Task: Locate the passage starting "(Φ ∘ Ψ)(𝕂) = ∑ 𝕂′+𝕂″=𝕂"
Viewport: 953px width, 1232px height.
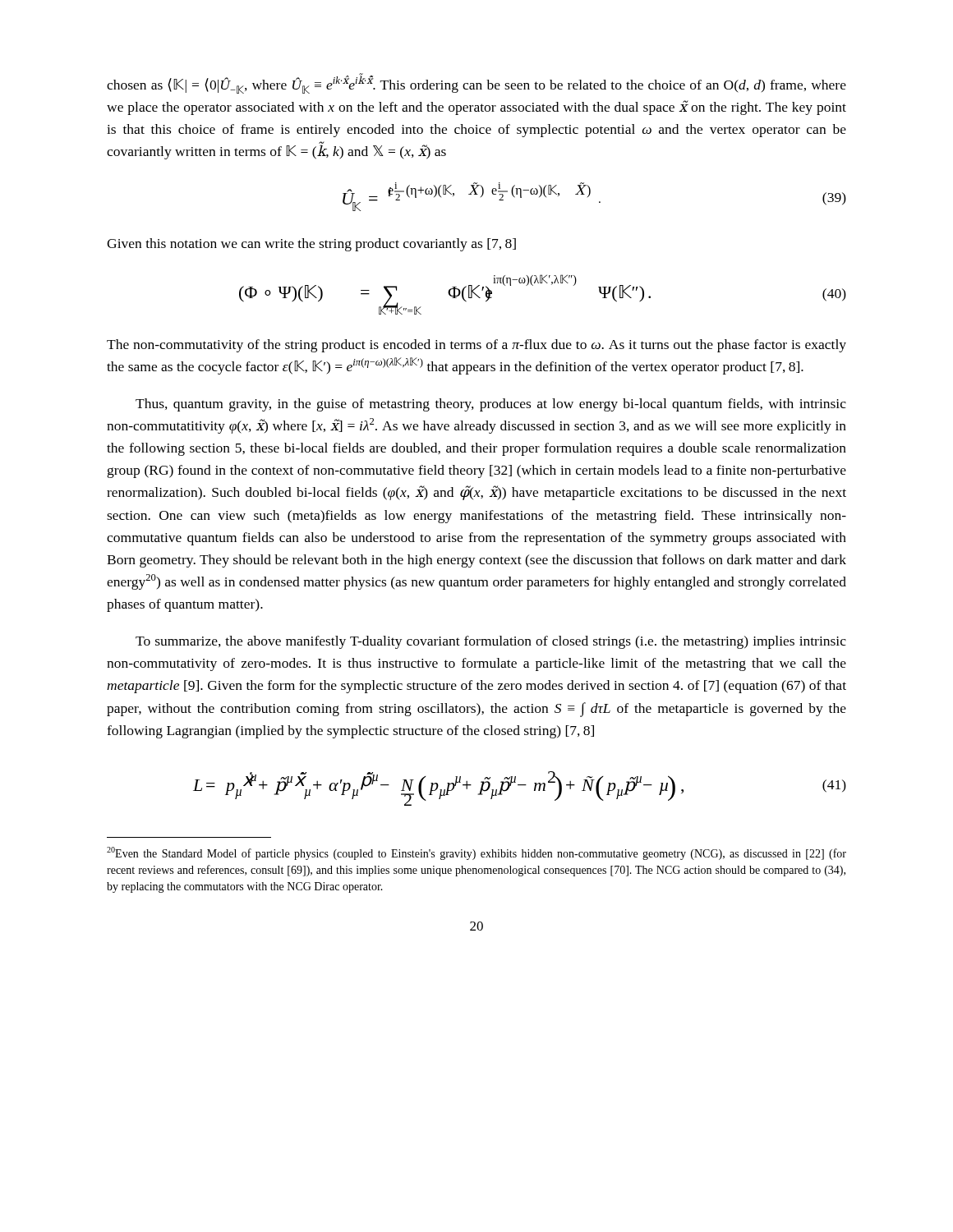Action: (476, 294)
